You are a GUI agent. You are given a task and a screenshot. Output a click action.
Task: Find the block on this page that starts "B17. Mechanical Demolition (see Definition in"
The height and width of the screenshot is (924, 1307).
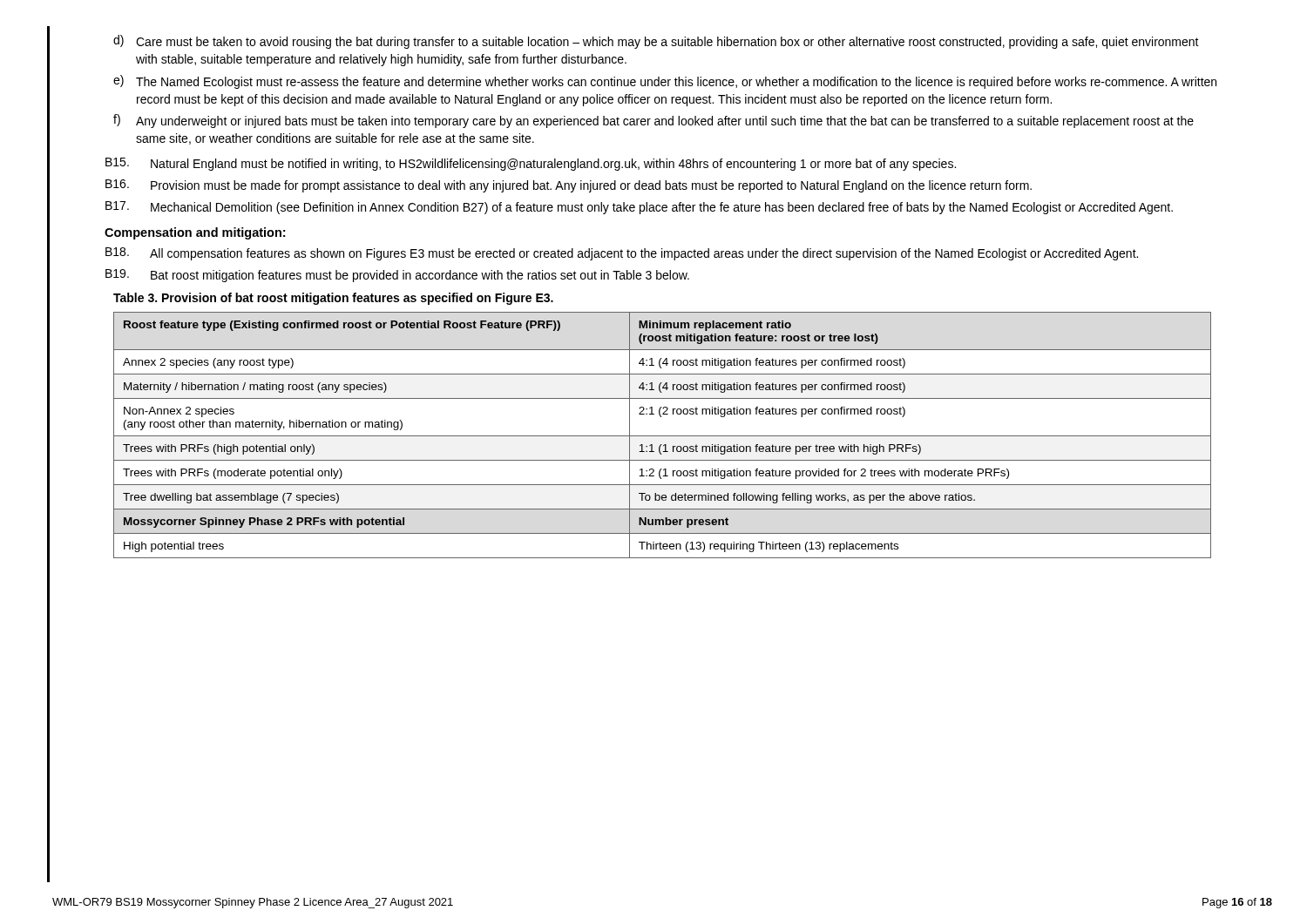[662, 208]
